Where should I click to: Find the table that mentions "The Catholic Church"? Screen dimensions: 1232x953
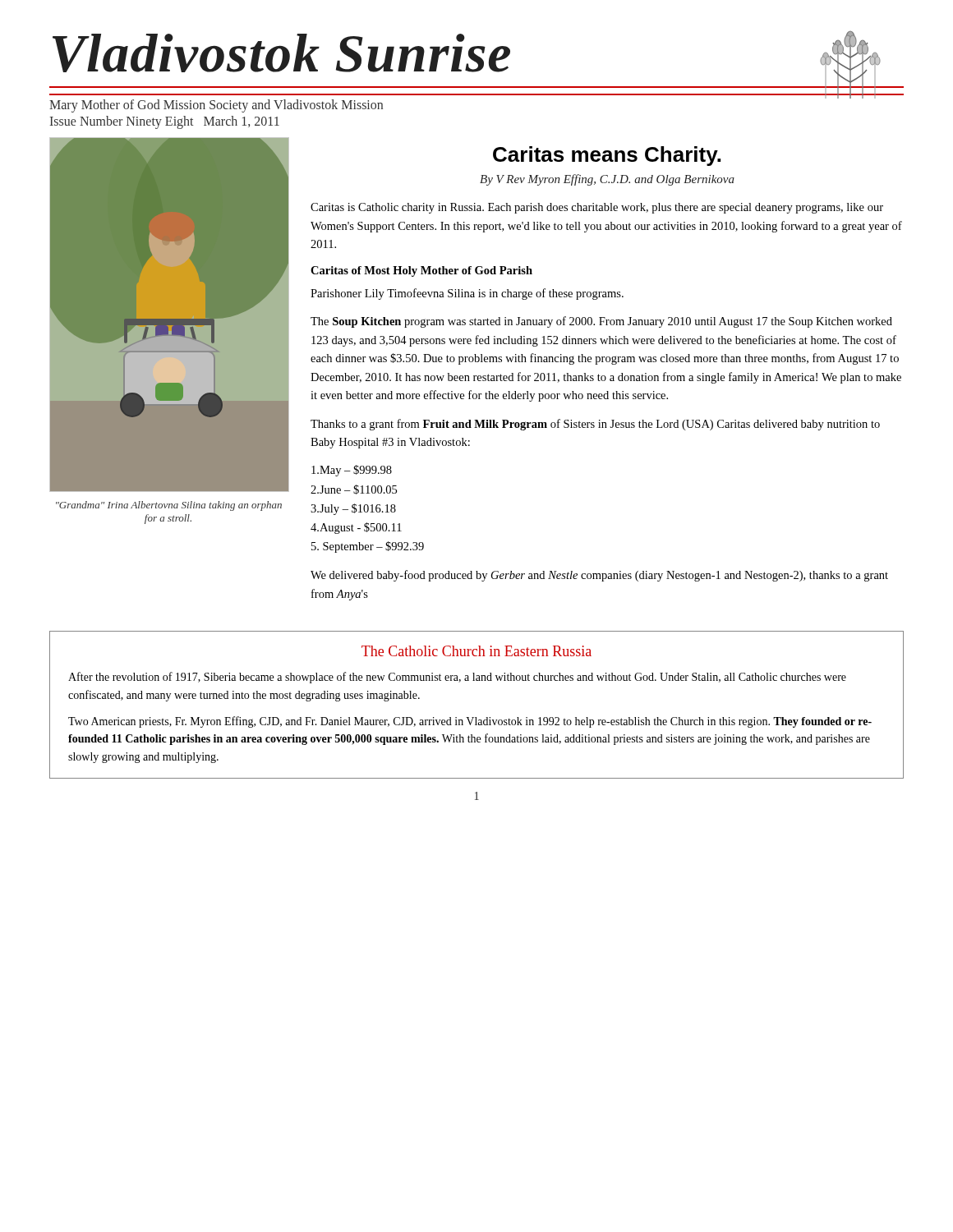(476, 705)
